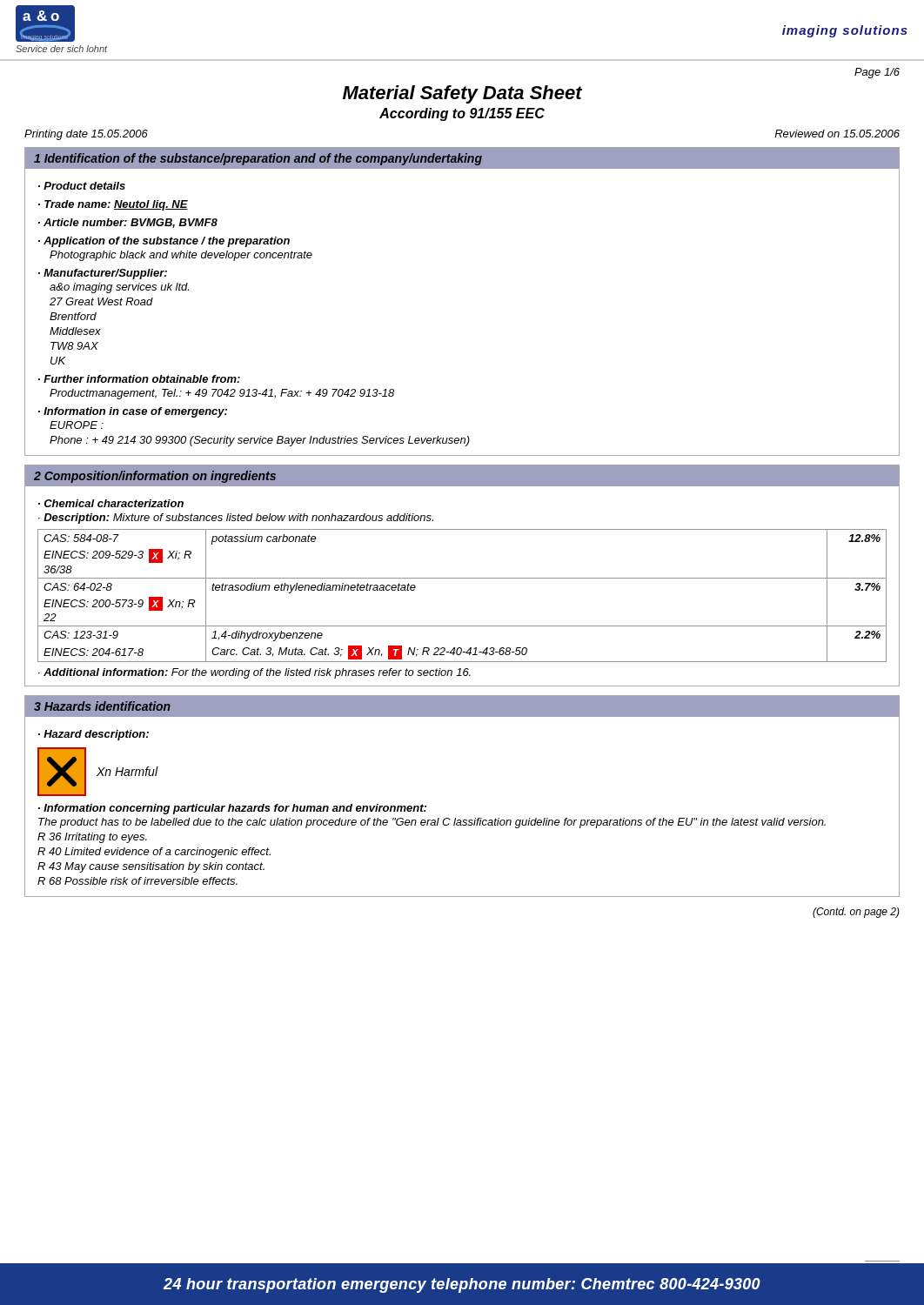Click on the section header with the text "1 Identification of the substance/preparation and"
The image size is (924, 1305).
(258, 158)
